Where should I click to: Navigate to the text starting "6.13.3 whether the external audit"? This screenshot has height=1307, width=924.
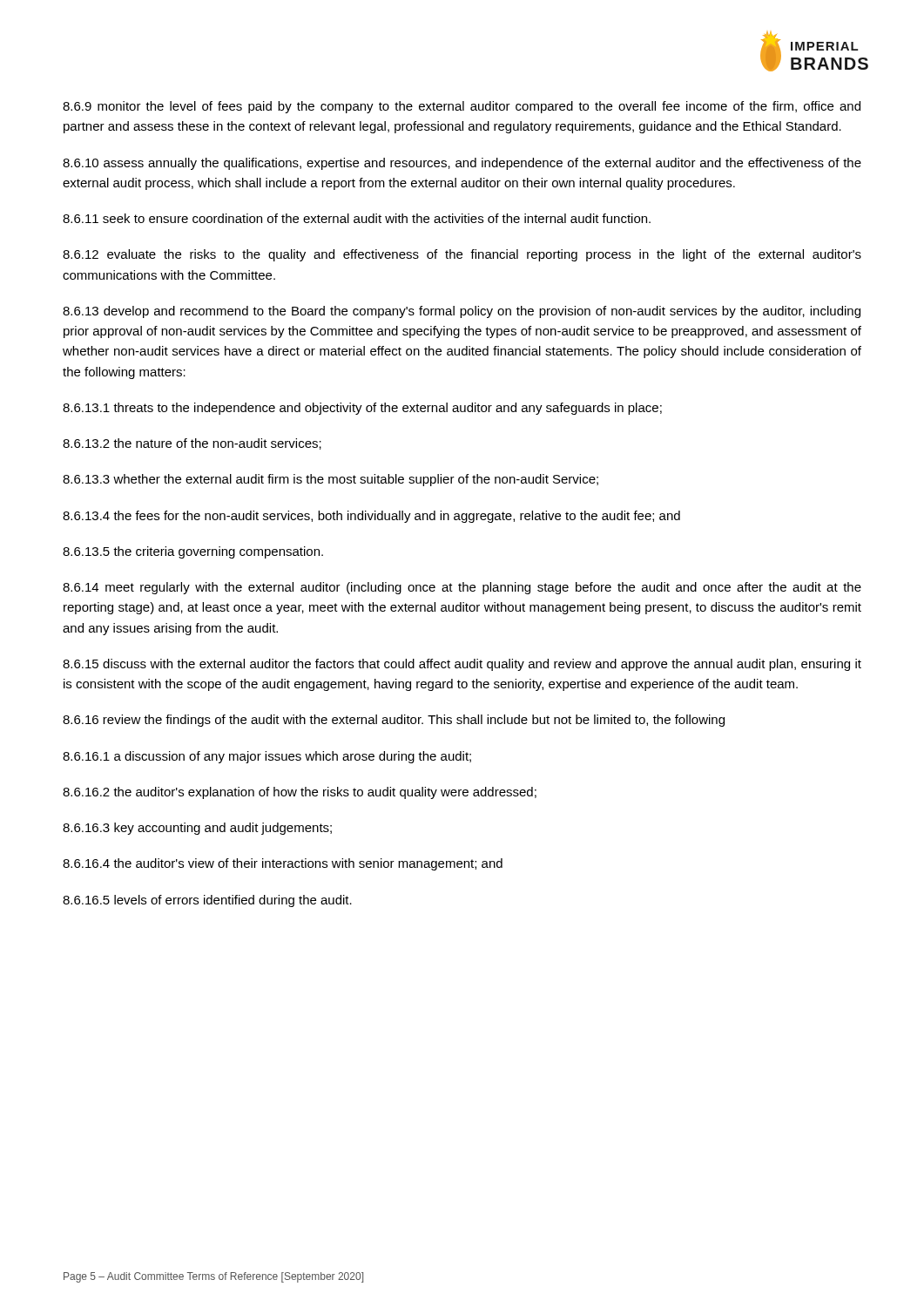point(331,479)
